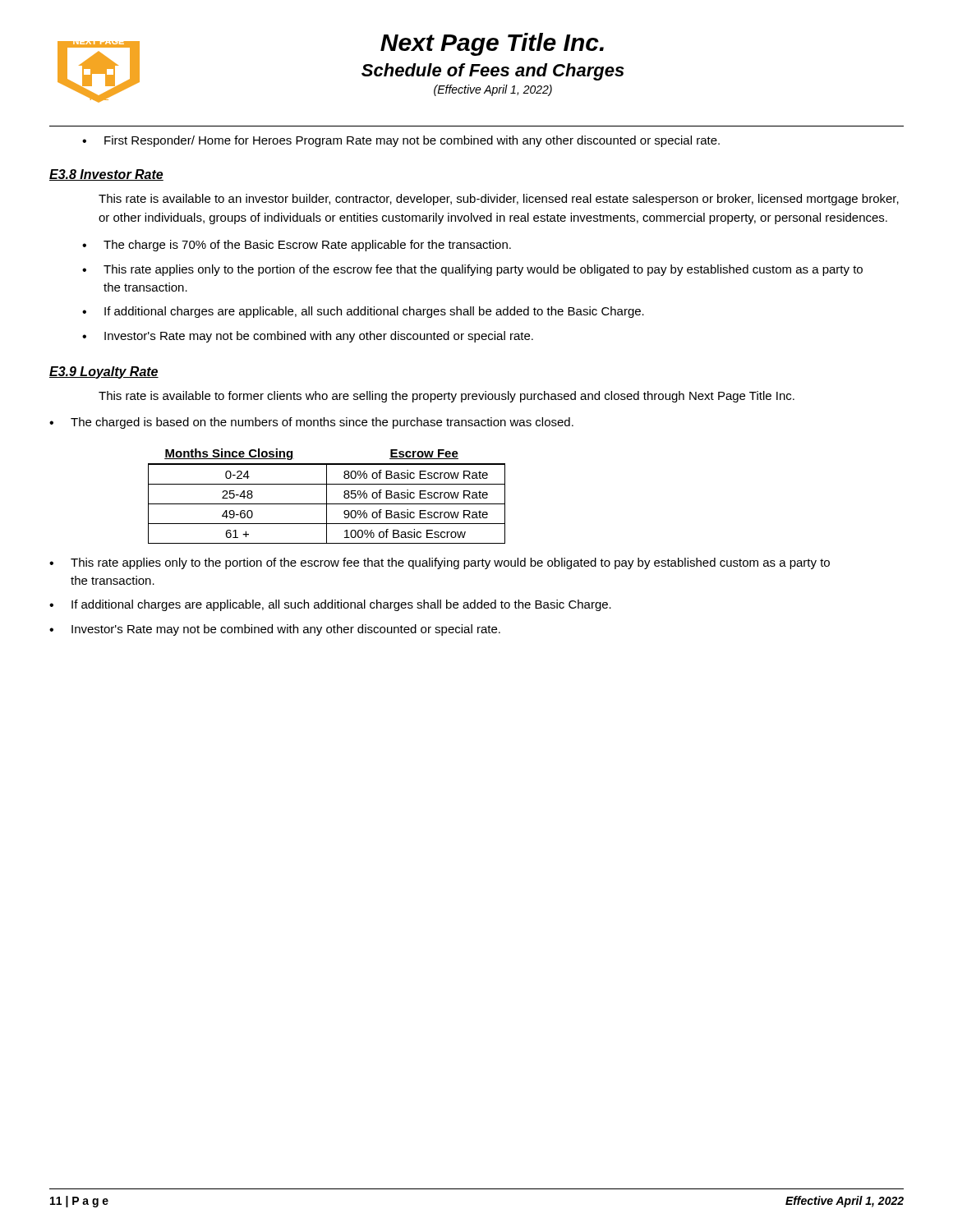953x1232 pixels.
Task: Point to the passage starting "E3.9 Loyalty Rate"
Action: click(x=104, y=371)
